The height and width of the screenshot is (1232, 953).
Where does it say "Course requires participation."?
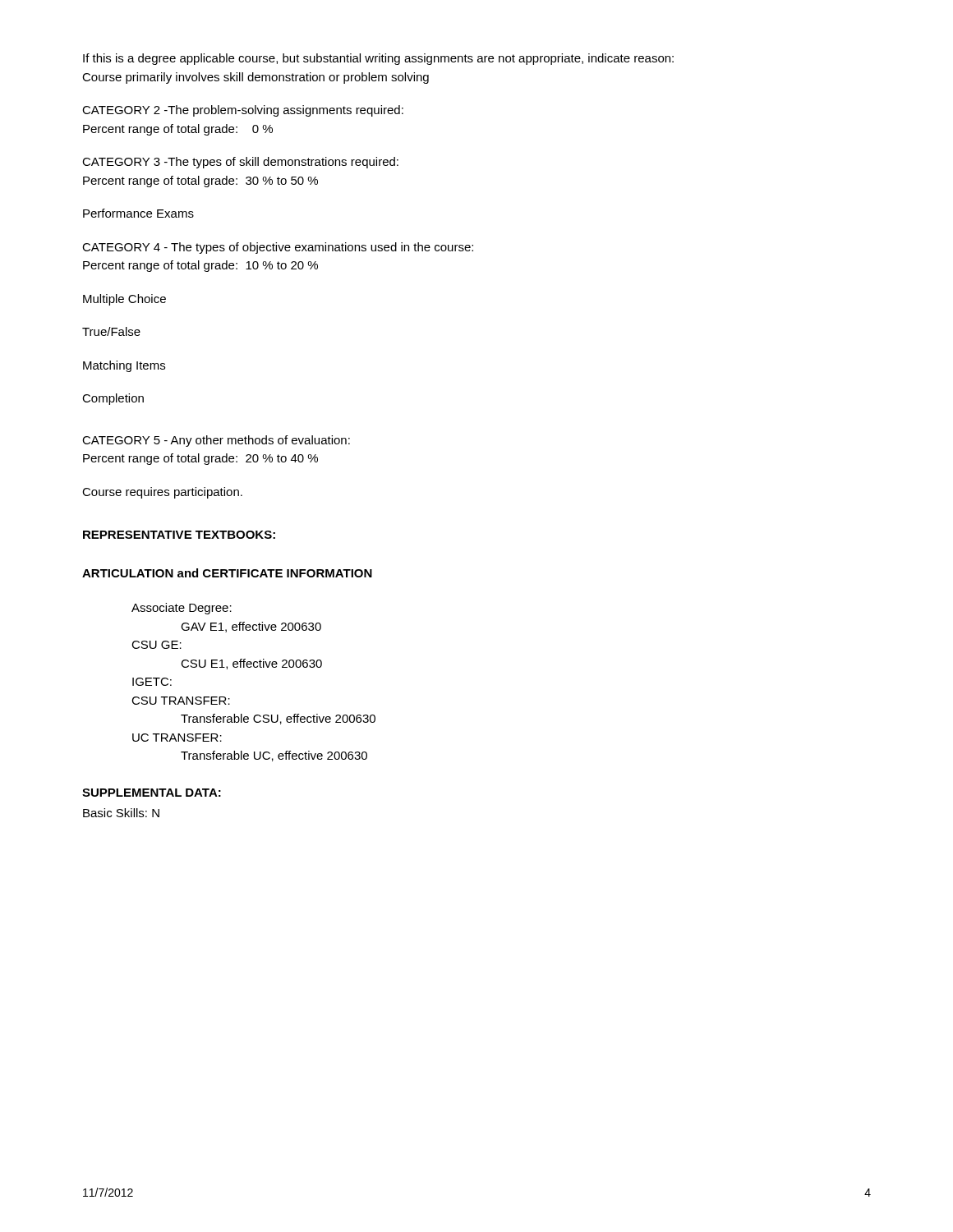point(163,491)
